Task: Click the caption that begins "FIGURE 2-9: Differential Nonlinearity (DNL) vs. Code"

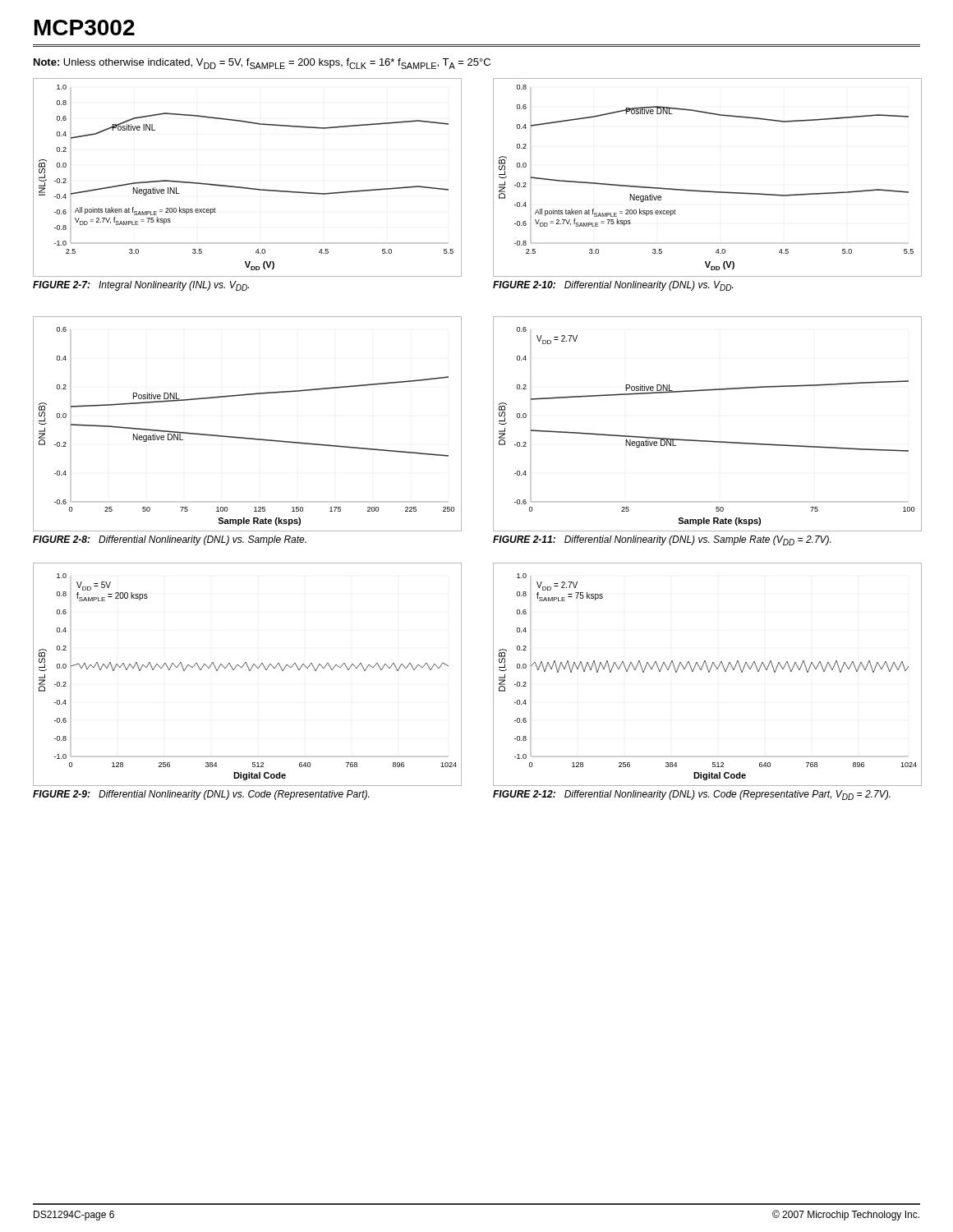Action: (x=202, y=794)
